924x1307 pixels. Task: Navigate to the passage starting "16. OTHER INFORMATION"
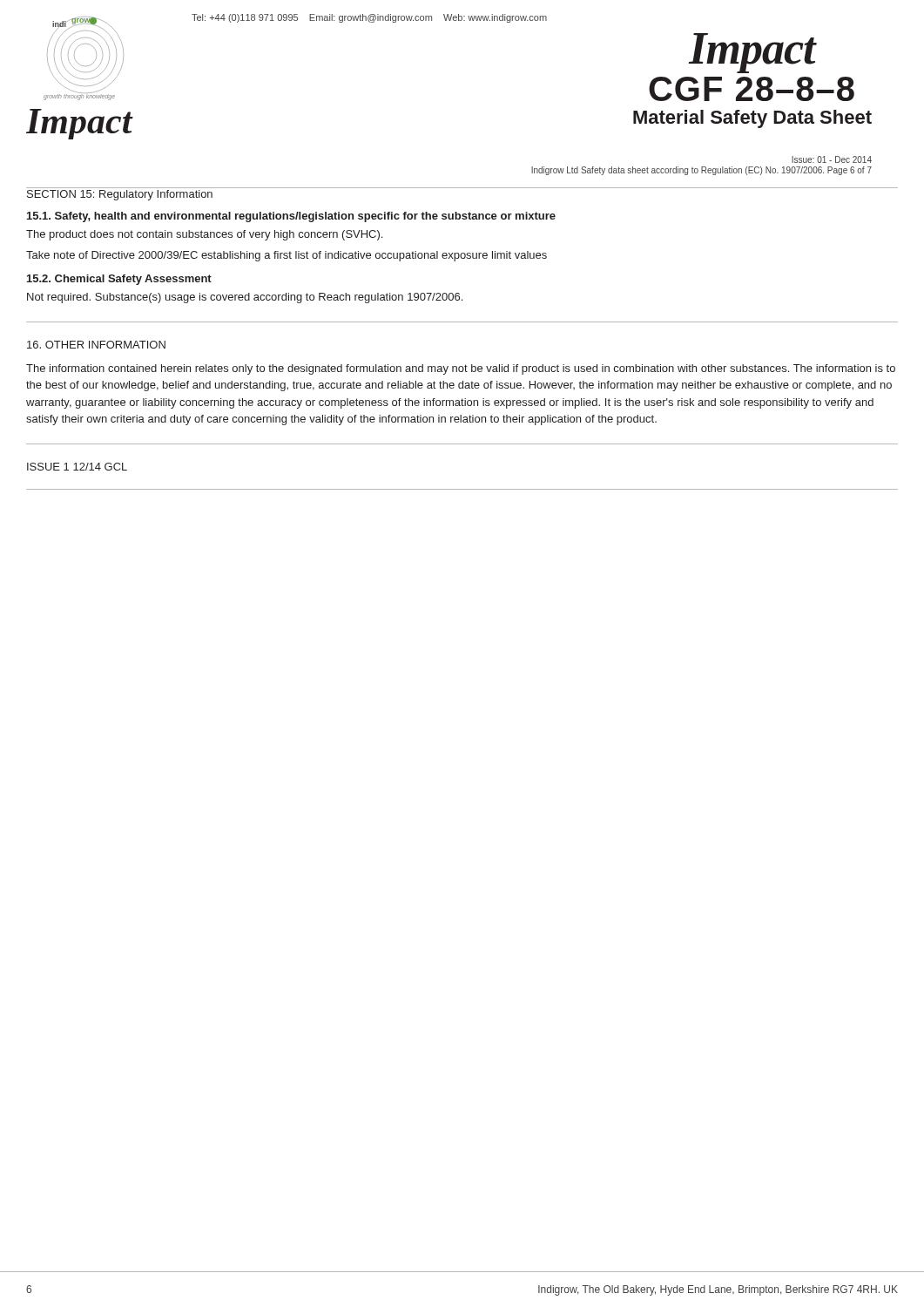tap(96, 344)
